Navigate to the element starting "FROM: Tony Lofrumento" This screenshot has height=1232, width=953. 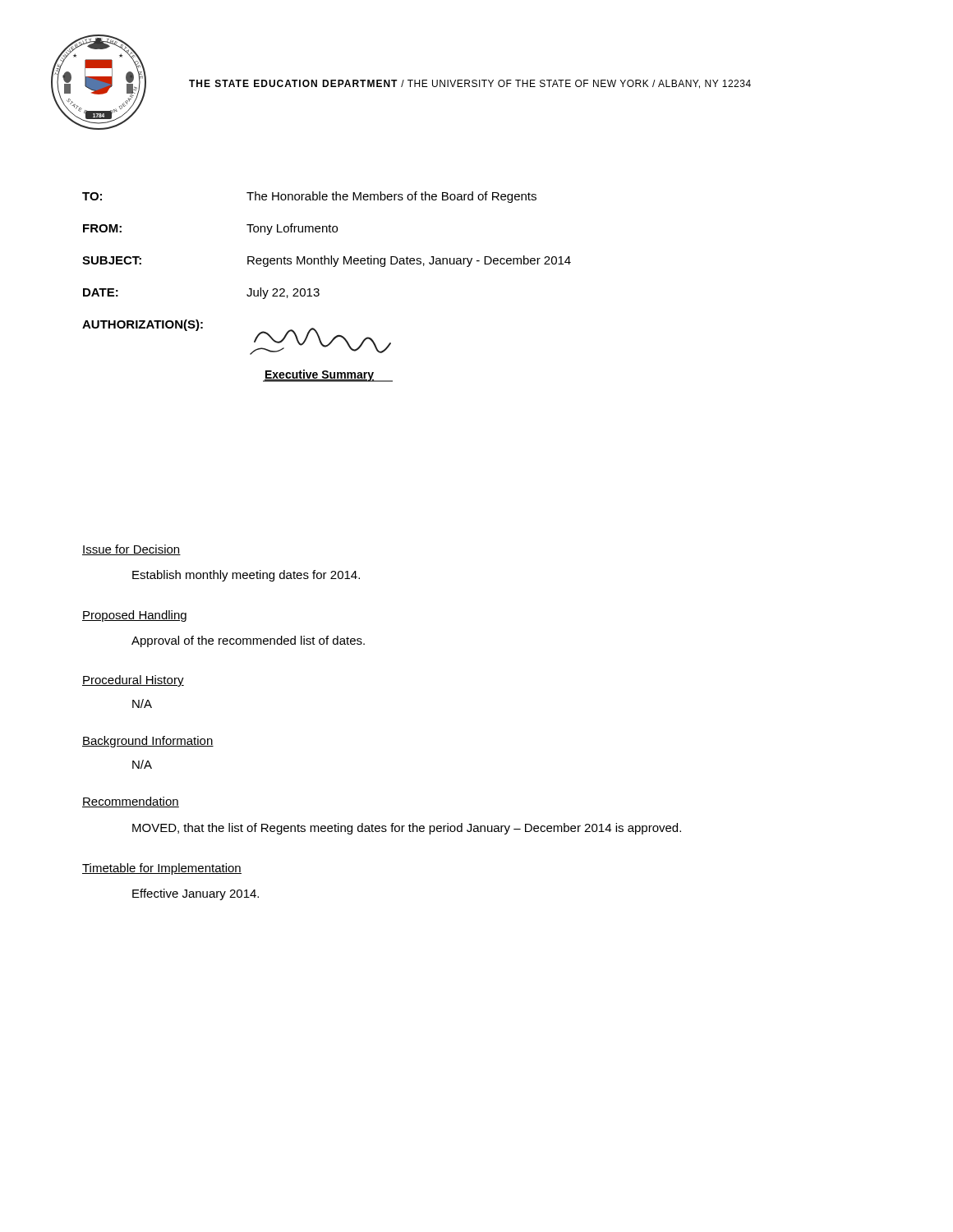point(99,229)
